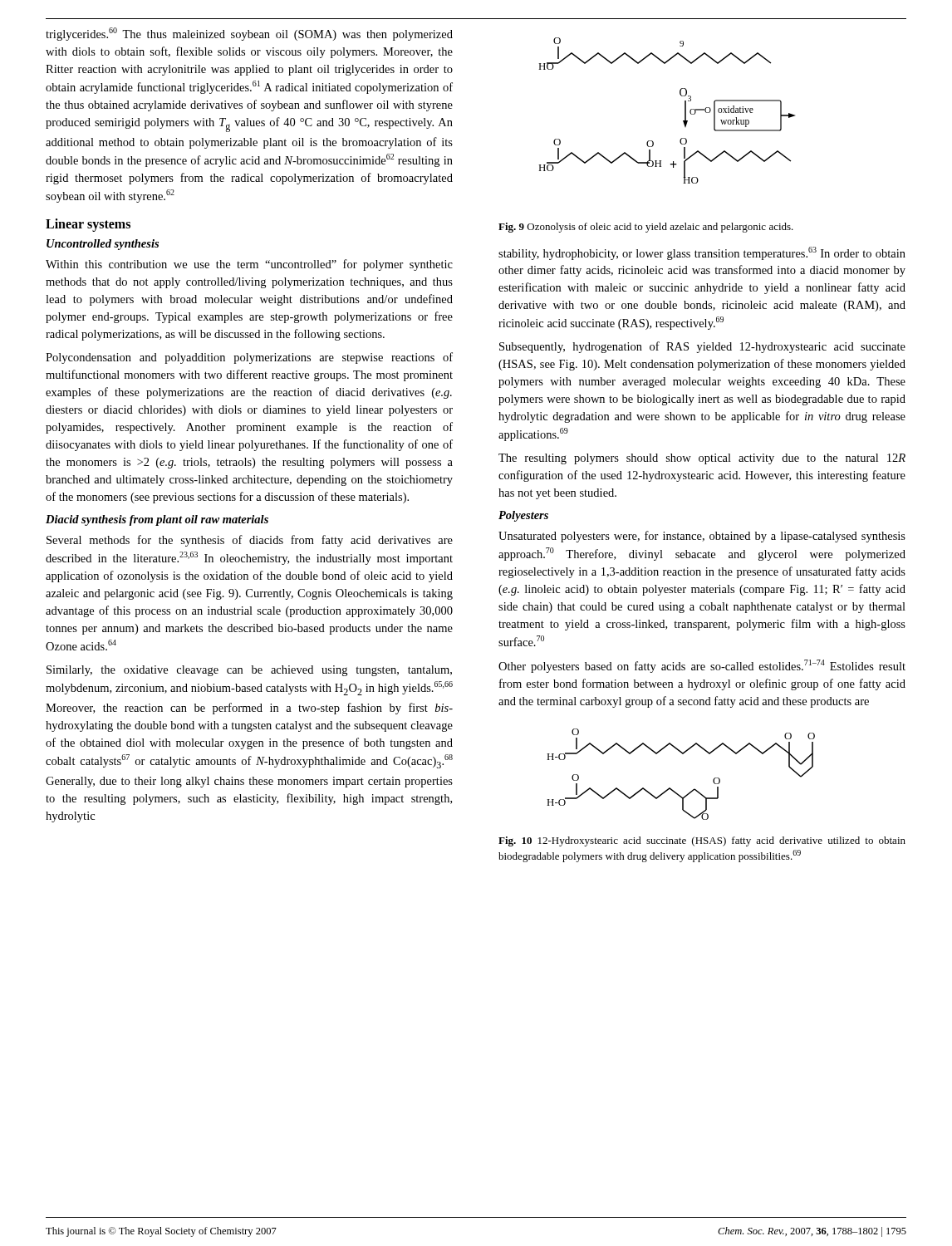952x1246 pixels.
Task: Find the text starting "Unsaturated polyesters were,"
Action: (x=702, y=619)
